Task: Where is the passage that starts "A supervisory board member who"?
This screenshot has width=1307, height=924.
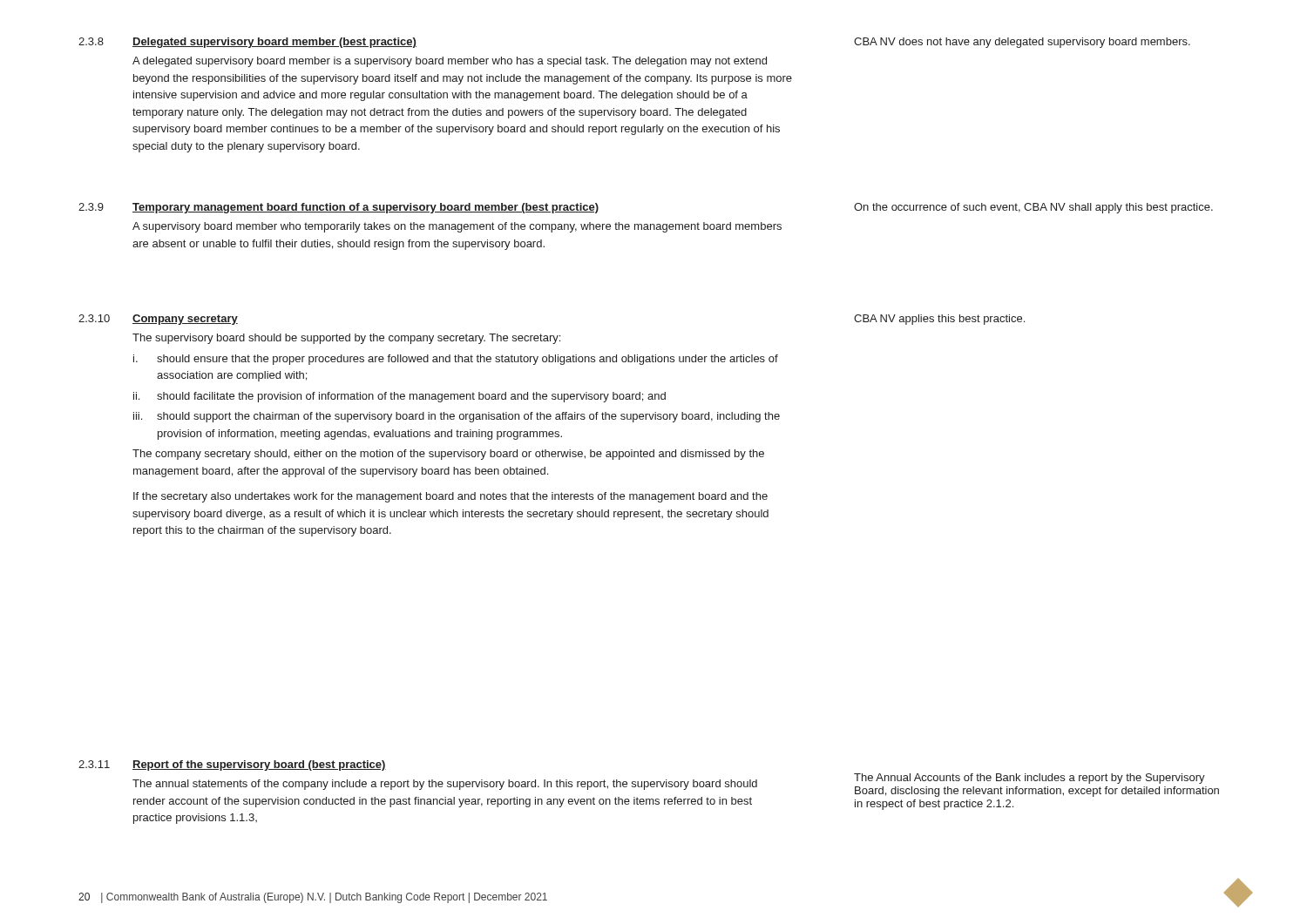Action: pos(457,234)
